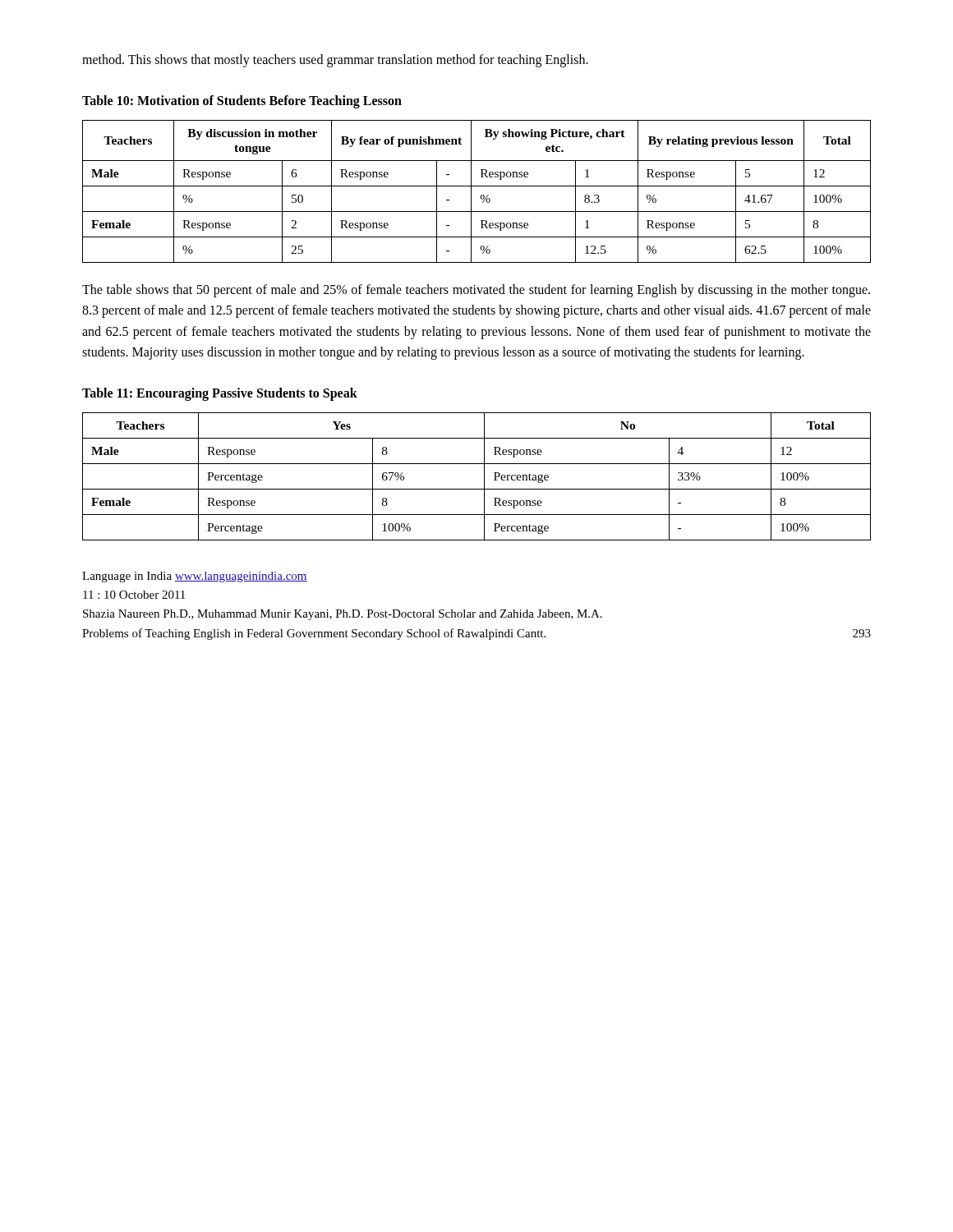
Task: Select the text block starting "The table shows that 50 percent"
Action: tap(476, 321)
